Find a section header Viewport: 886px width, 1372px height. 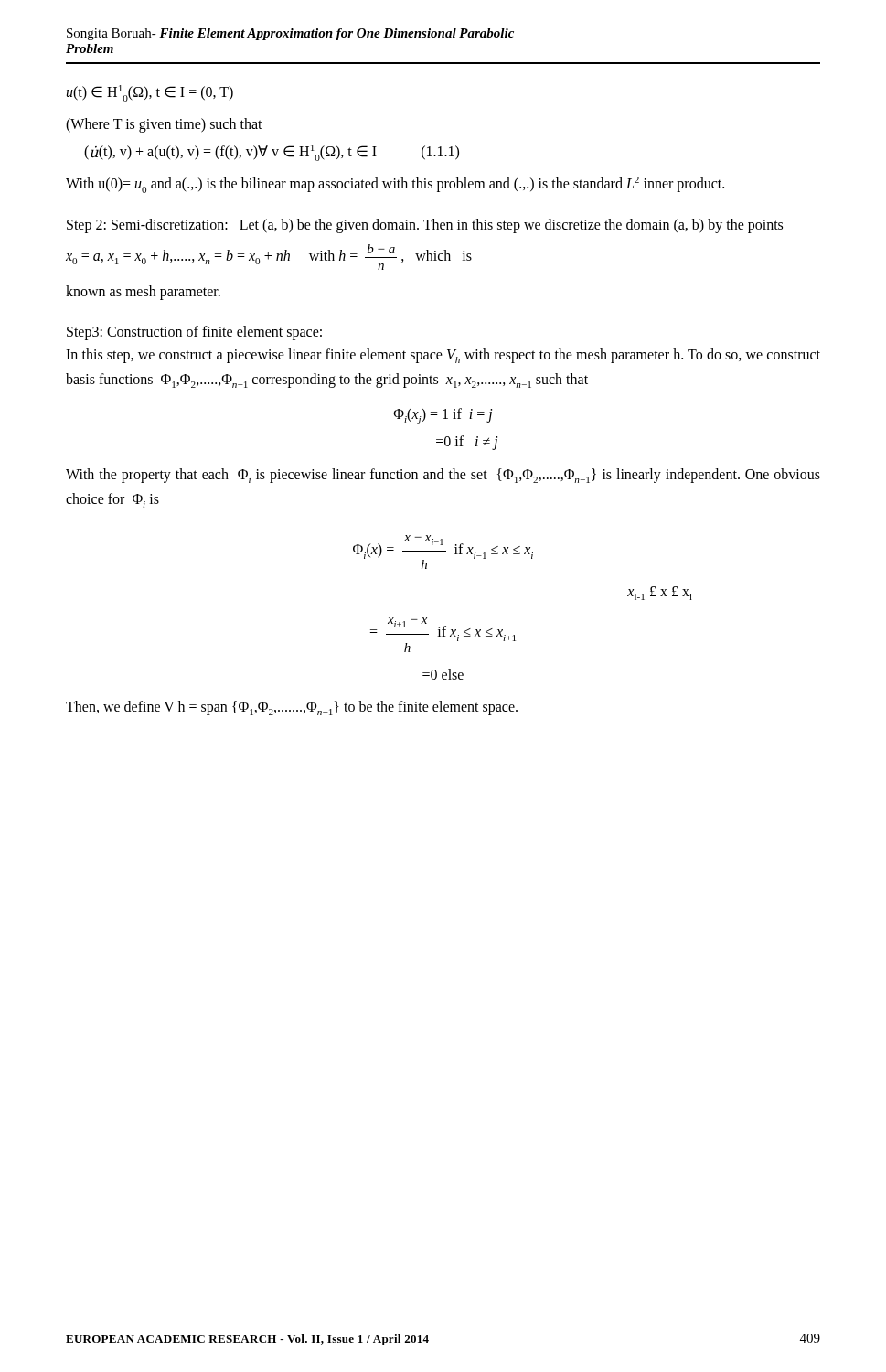[x=194, y=332]
